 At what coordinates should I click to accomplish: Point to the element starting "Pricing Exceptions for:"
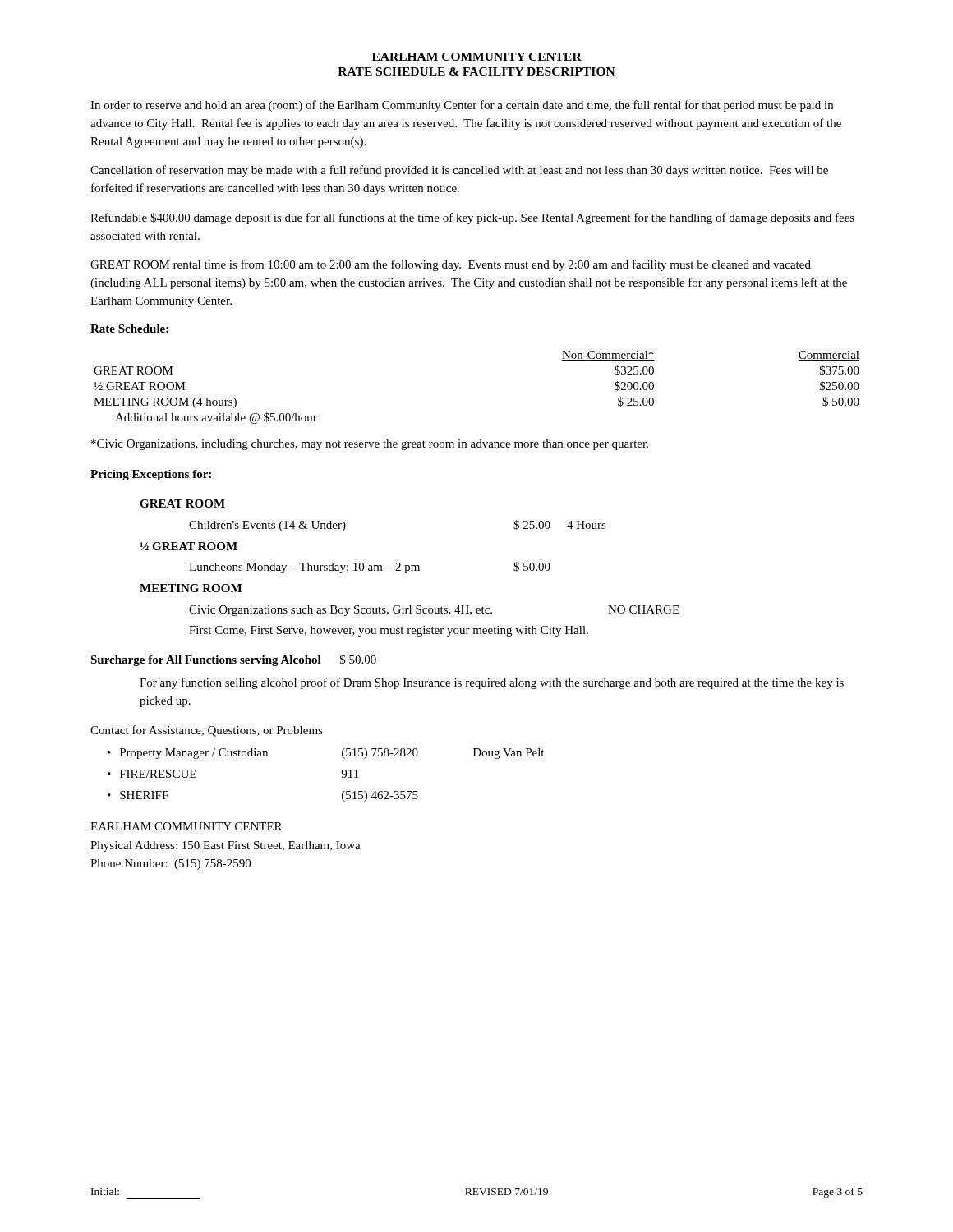click(151, 474)
